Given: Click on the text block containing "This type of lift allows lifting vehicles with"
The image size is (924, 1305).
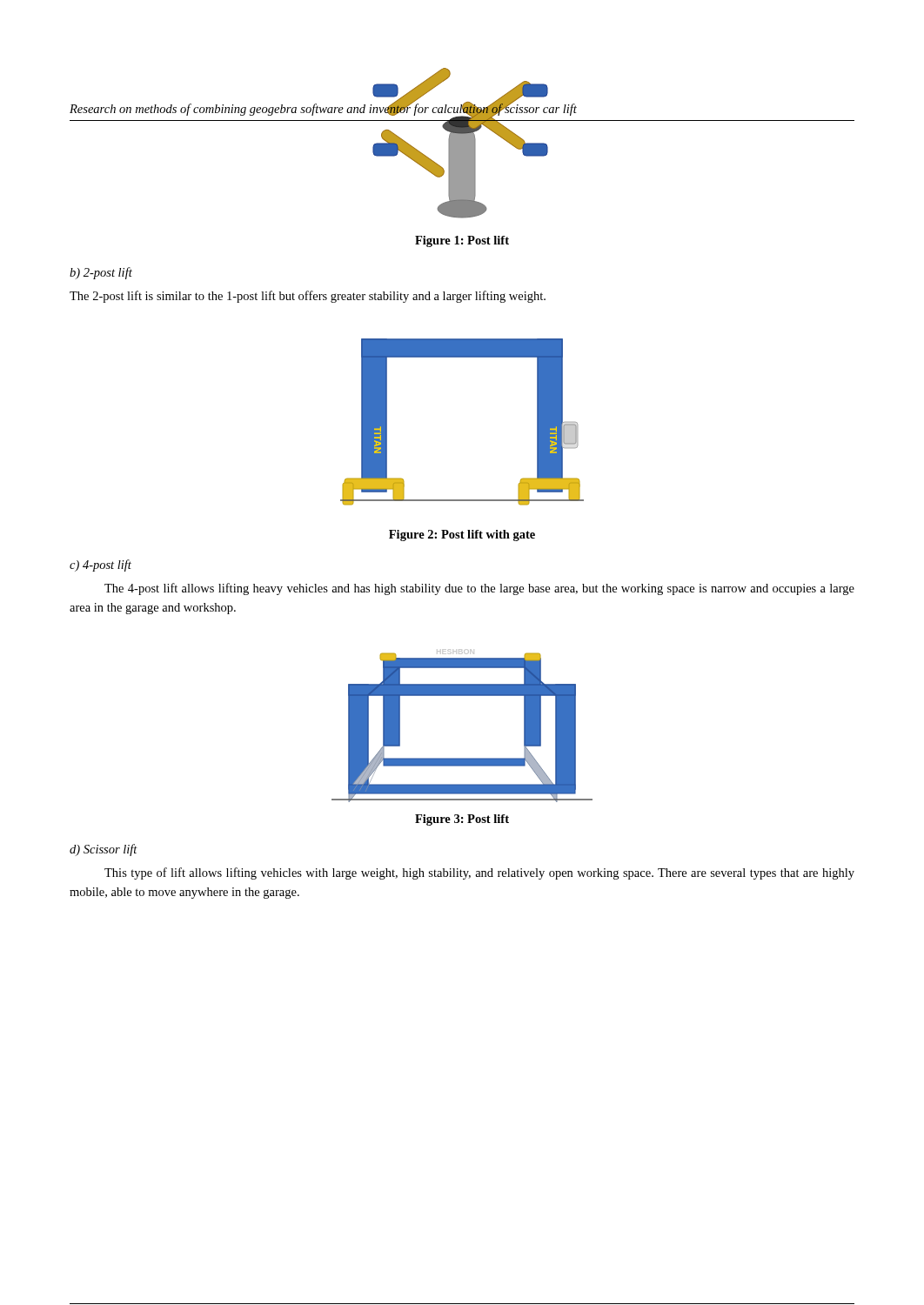Looking at the screenshot, I should (462, 883).
